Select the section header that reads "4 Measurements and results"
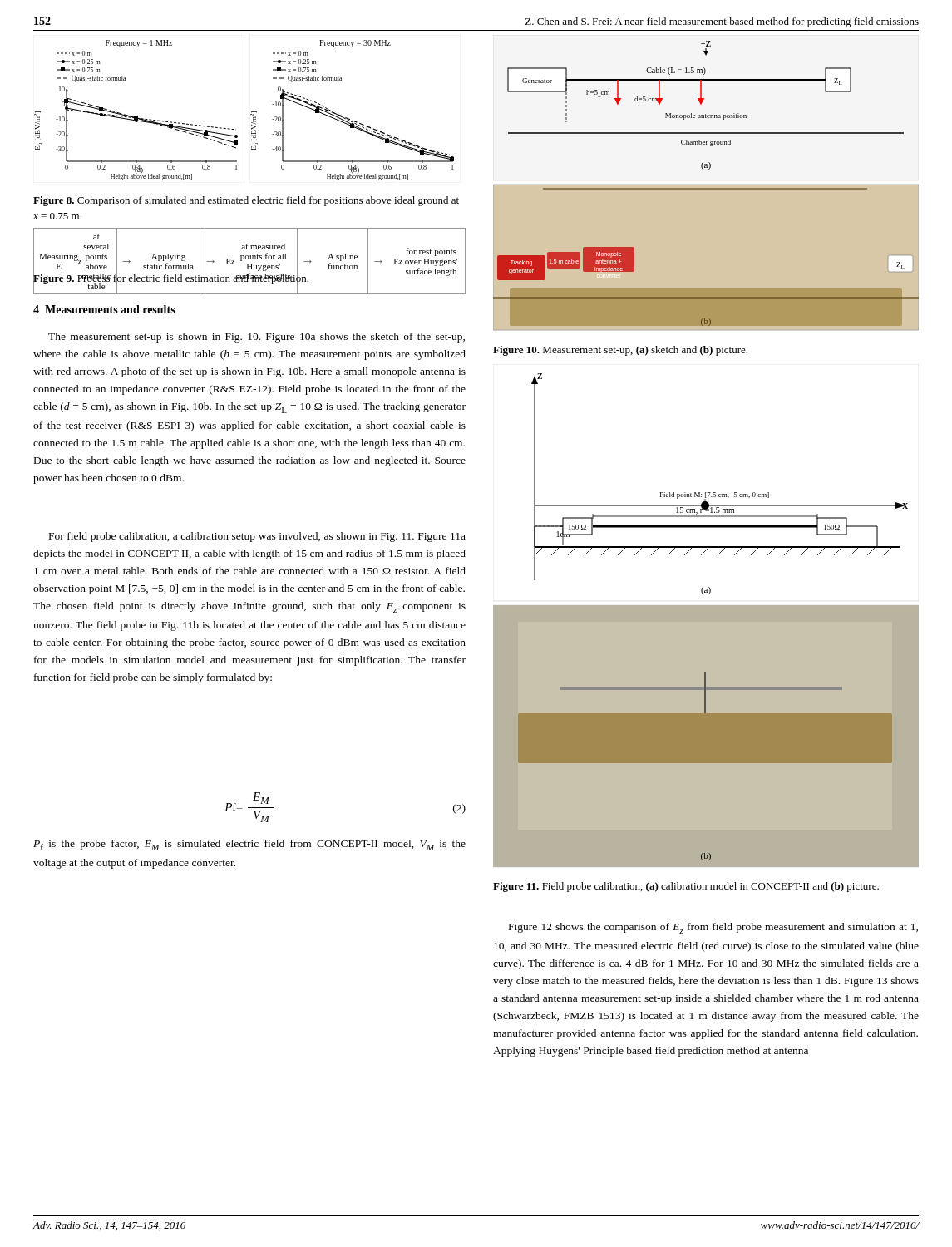952x1247 pixels. [x=104, y=310]
